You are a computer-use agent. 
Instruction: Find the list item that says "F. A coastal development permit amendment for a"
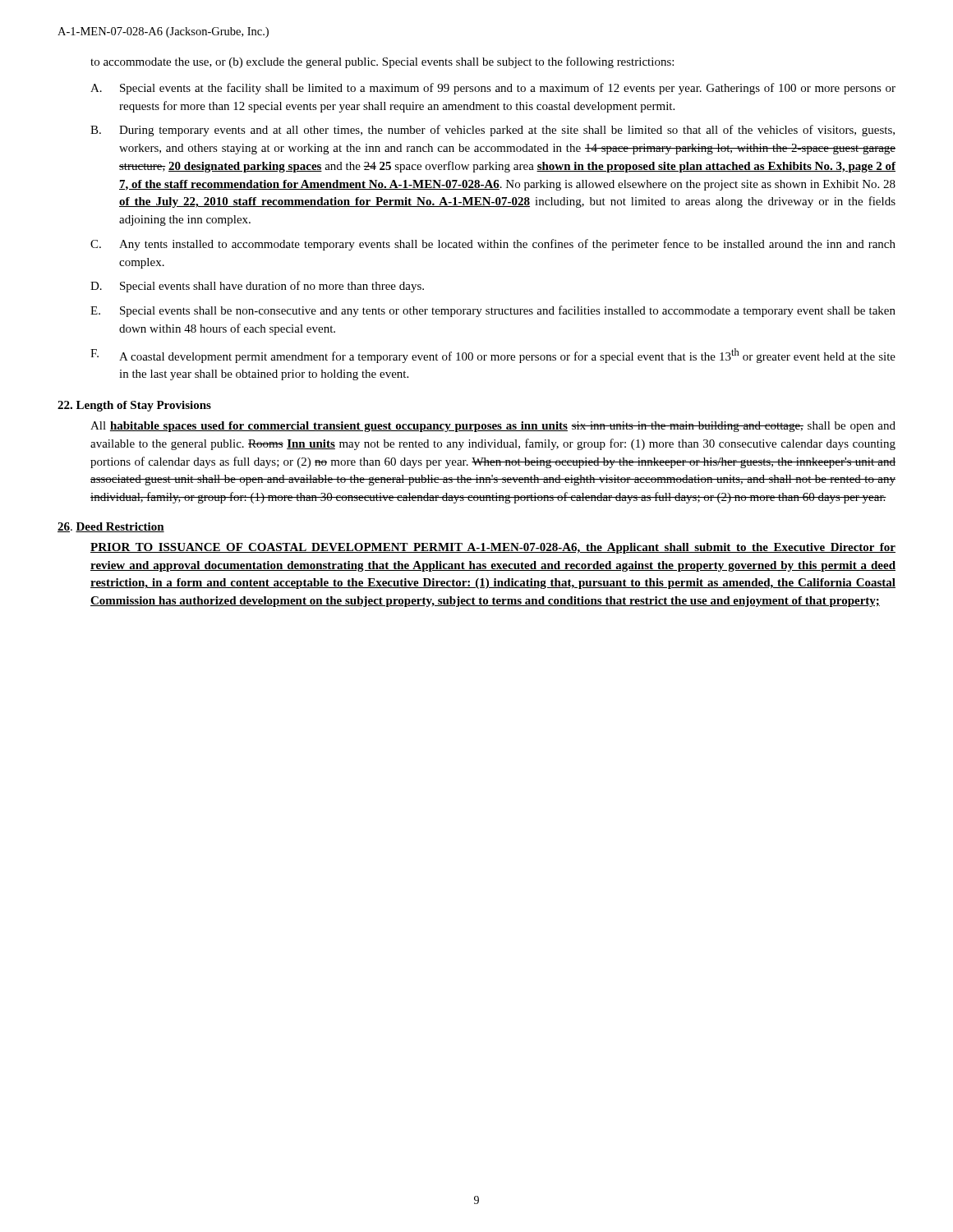point(493,364)
